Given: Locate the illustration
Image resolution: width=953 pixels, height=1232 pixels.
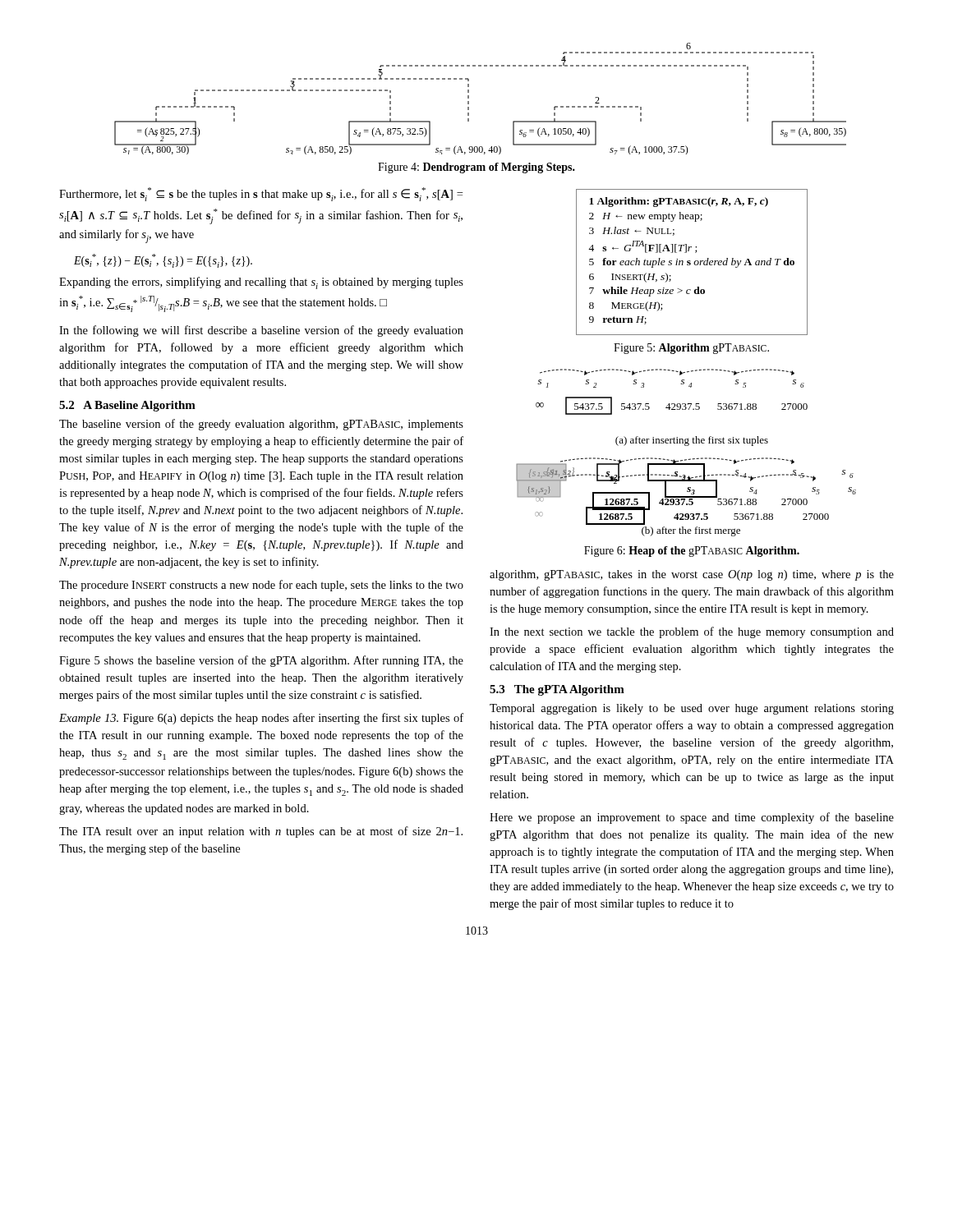Looking at the screenshot, I should tap(476, 99).
